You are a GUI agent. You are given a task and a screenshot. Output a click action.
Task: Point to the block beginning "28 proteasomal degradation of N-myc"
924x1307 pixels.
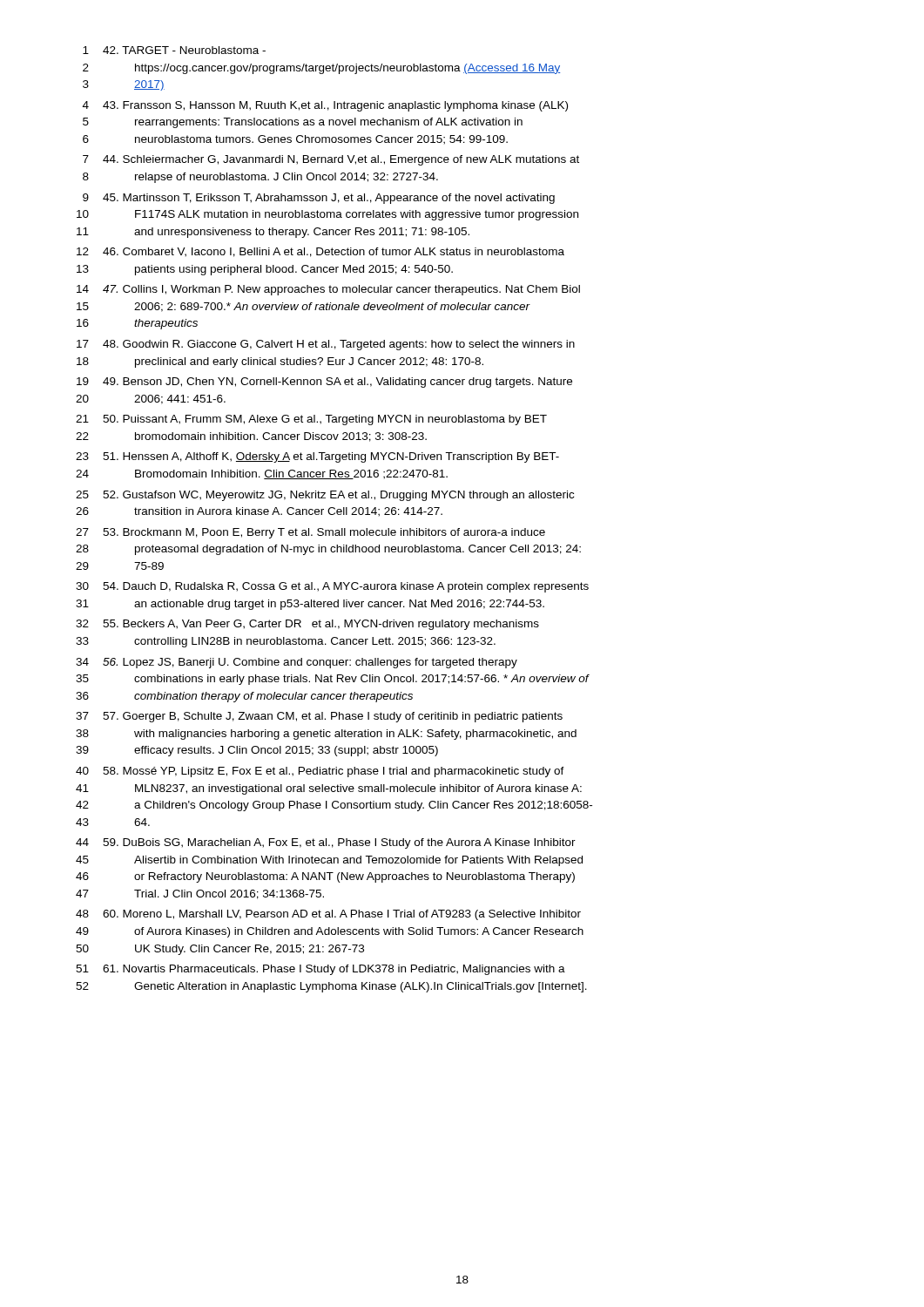(462, 549)
